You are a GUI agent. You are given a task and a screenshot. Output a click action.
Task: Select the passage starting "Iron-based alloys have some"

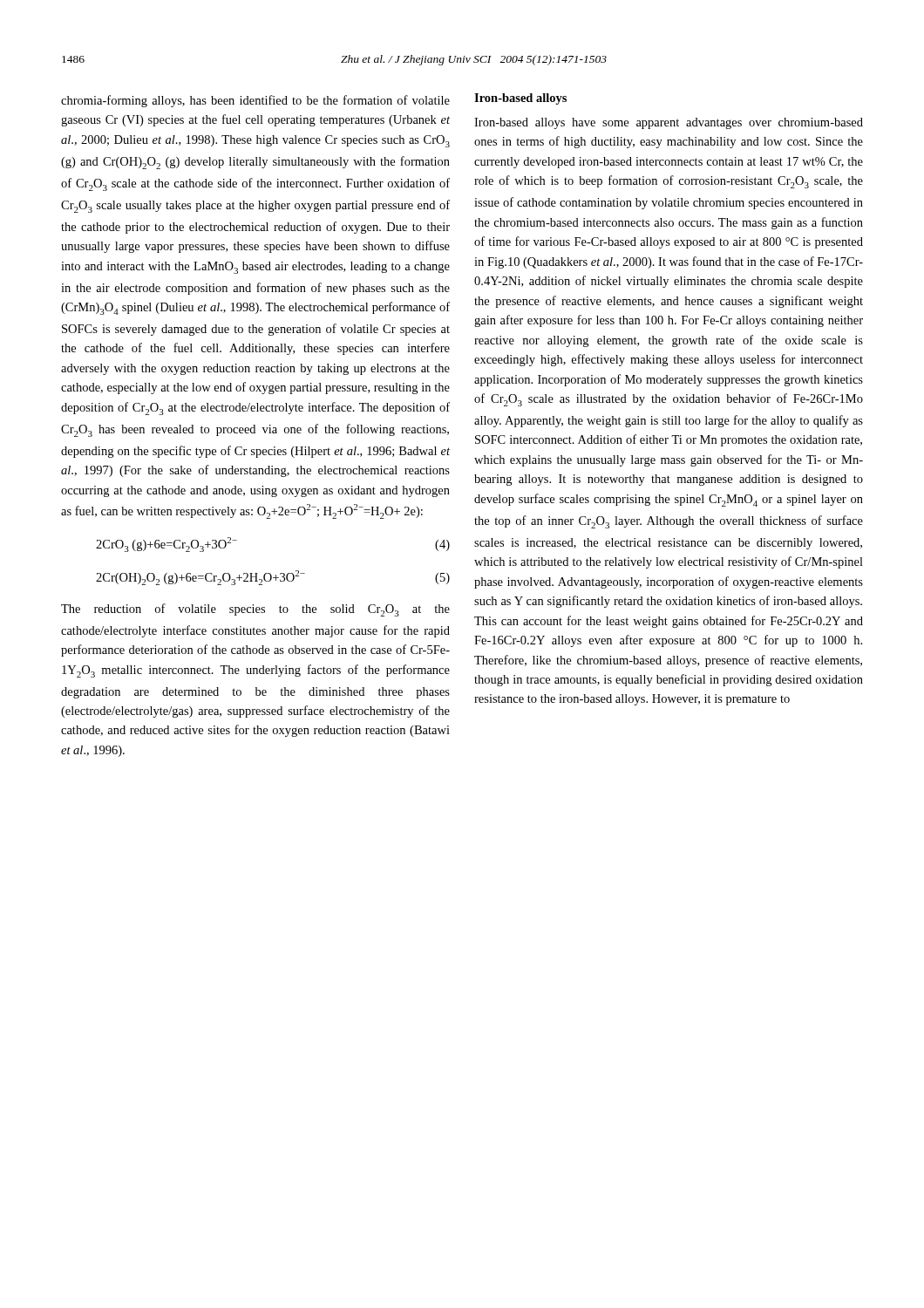coord(669,411)
